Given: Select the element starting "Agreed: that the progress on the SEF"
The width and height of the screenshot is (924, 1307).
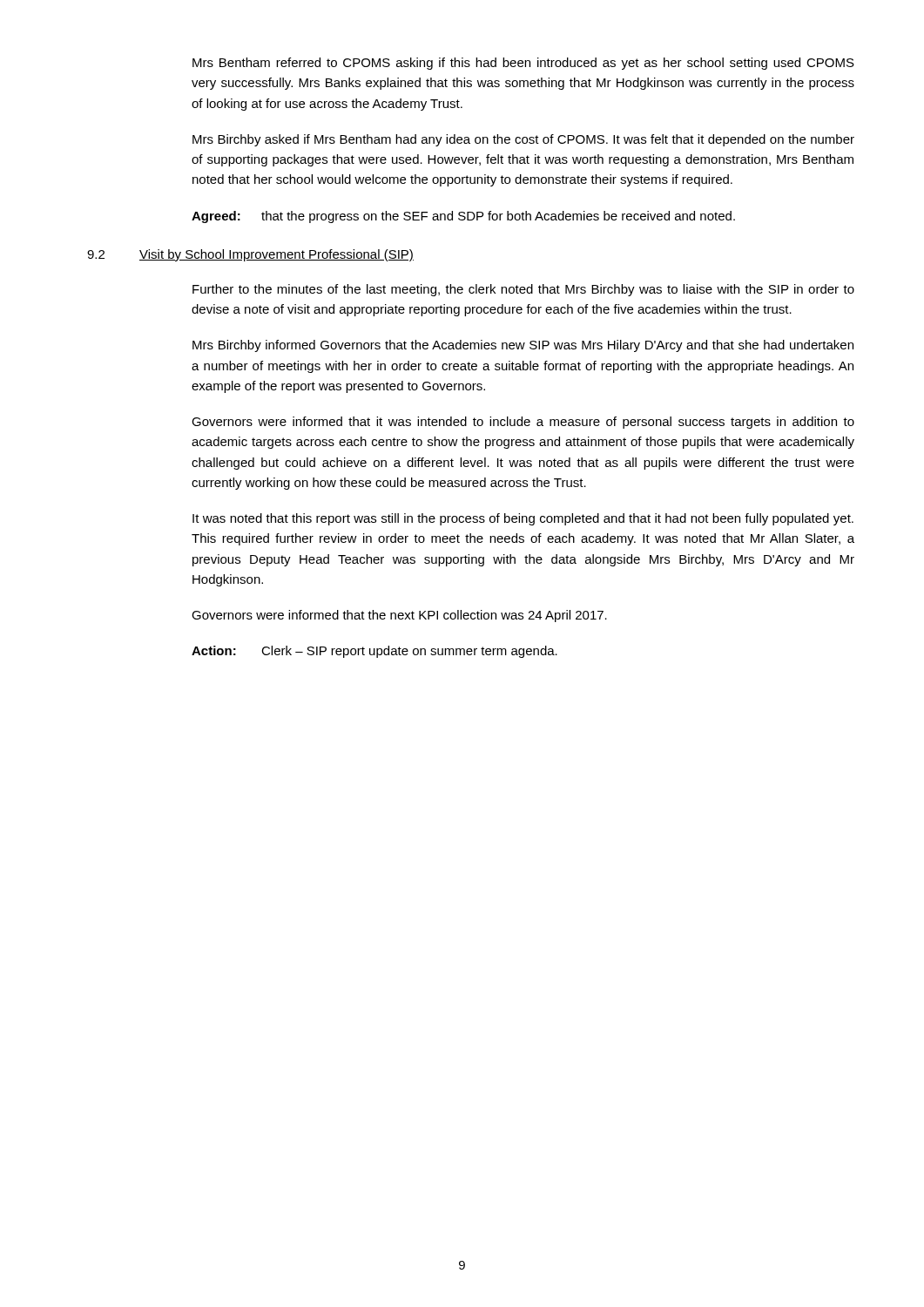Looking at the screenshot, I should pyautogui.click(x=464, y=215).
